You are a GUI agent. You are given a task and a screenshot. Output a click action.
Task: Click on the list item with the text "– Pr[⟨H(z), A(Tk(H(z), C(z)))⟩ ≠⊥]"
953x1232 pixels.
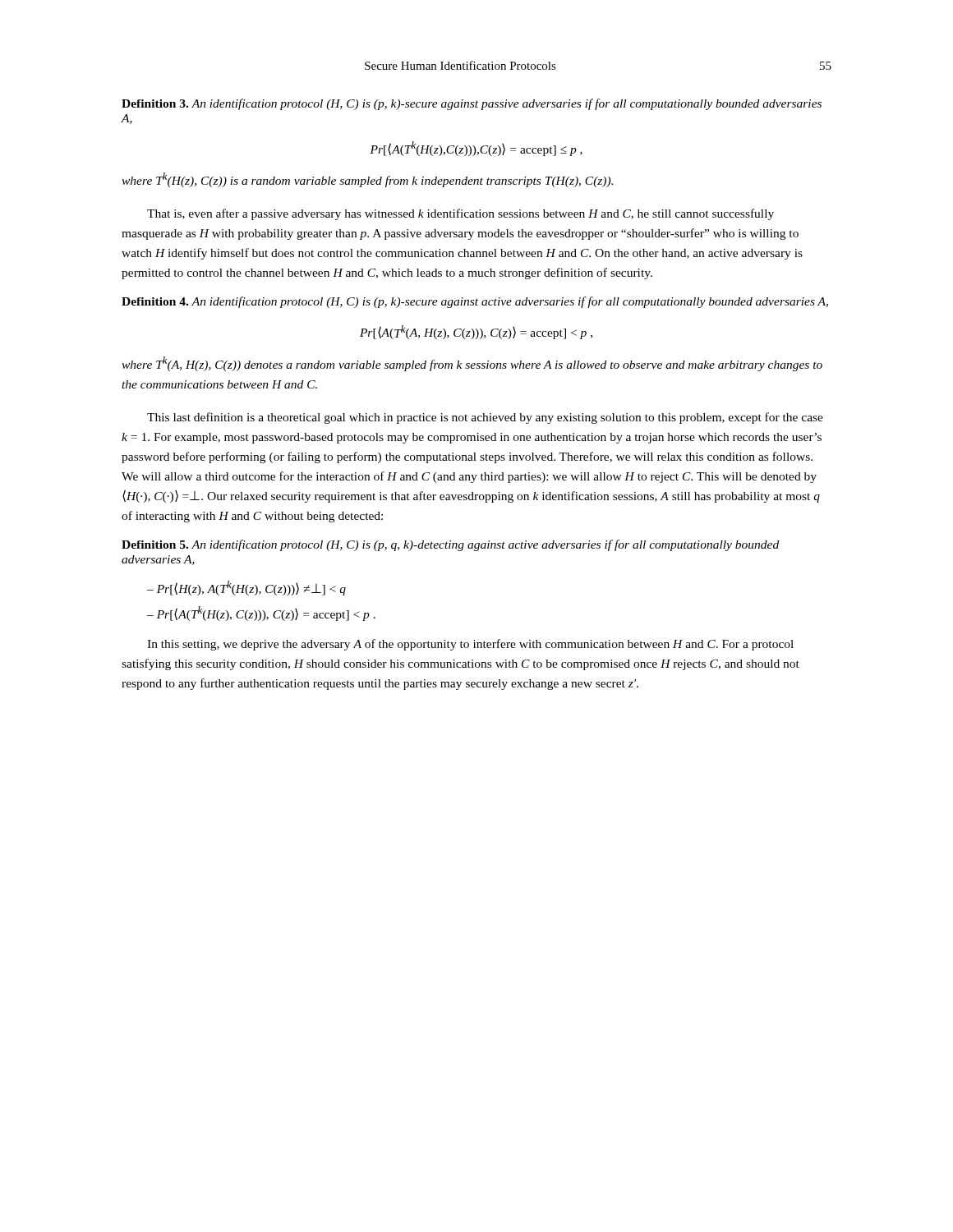pyautogui.click(x=246, y=588)
